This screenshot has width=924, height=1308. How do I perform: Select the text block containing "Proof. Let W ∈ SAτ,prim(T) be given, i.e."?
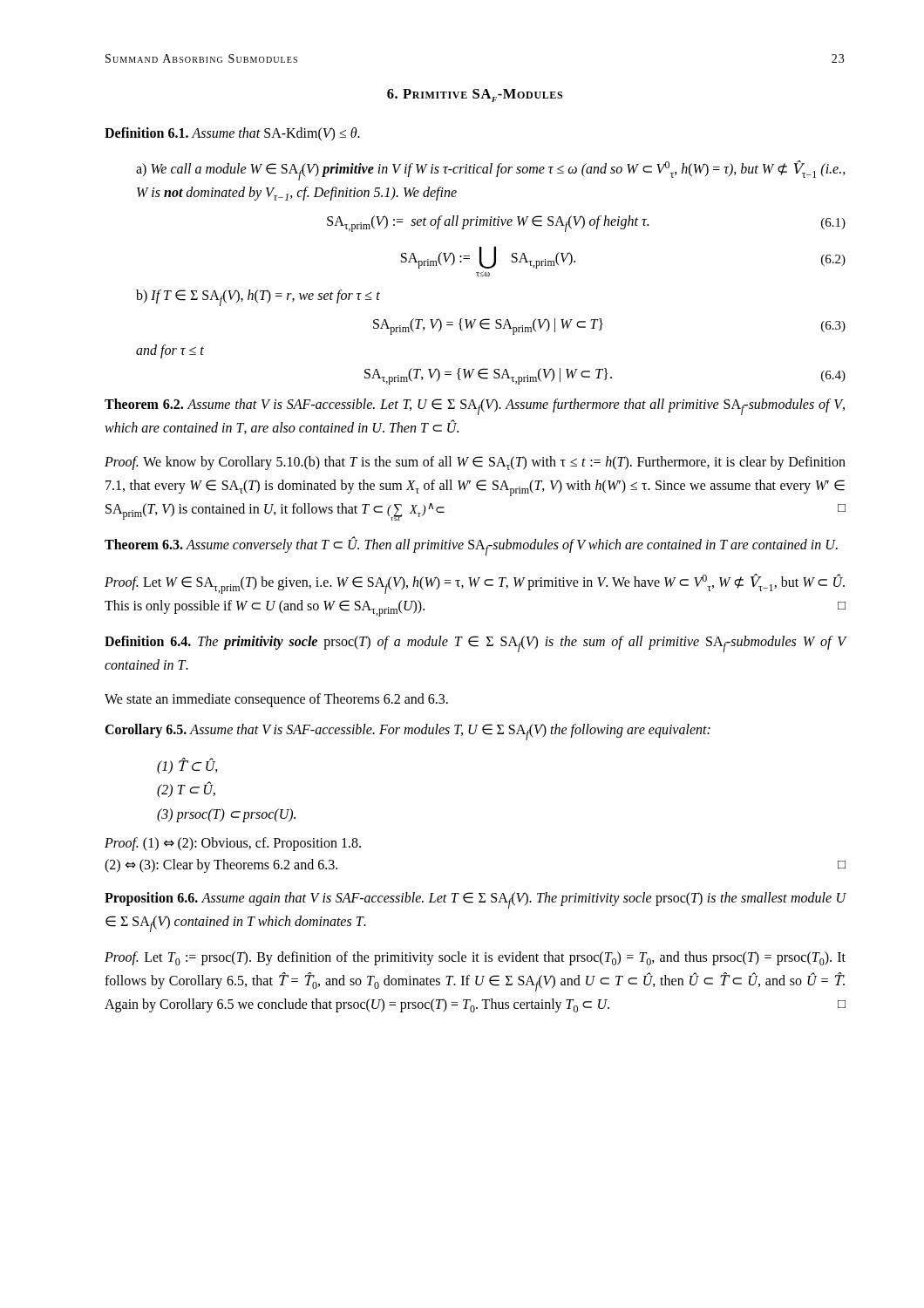[475, 595]
